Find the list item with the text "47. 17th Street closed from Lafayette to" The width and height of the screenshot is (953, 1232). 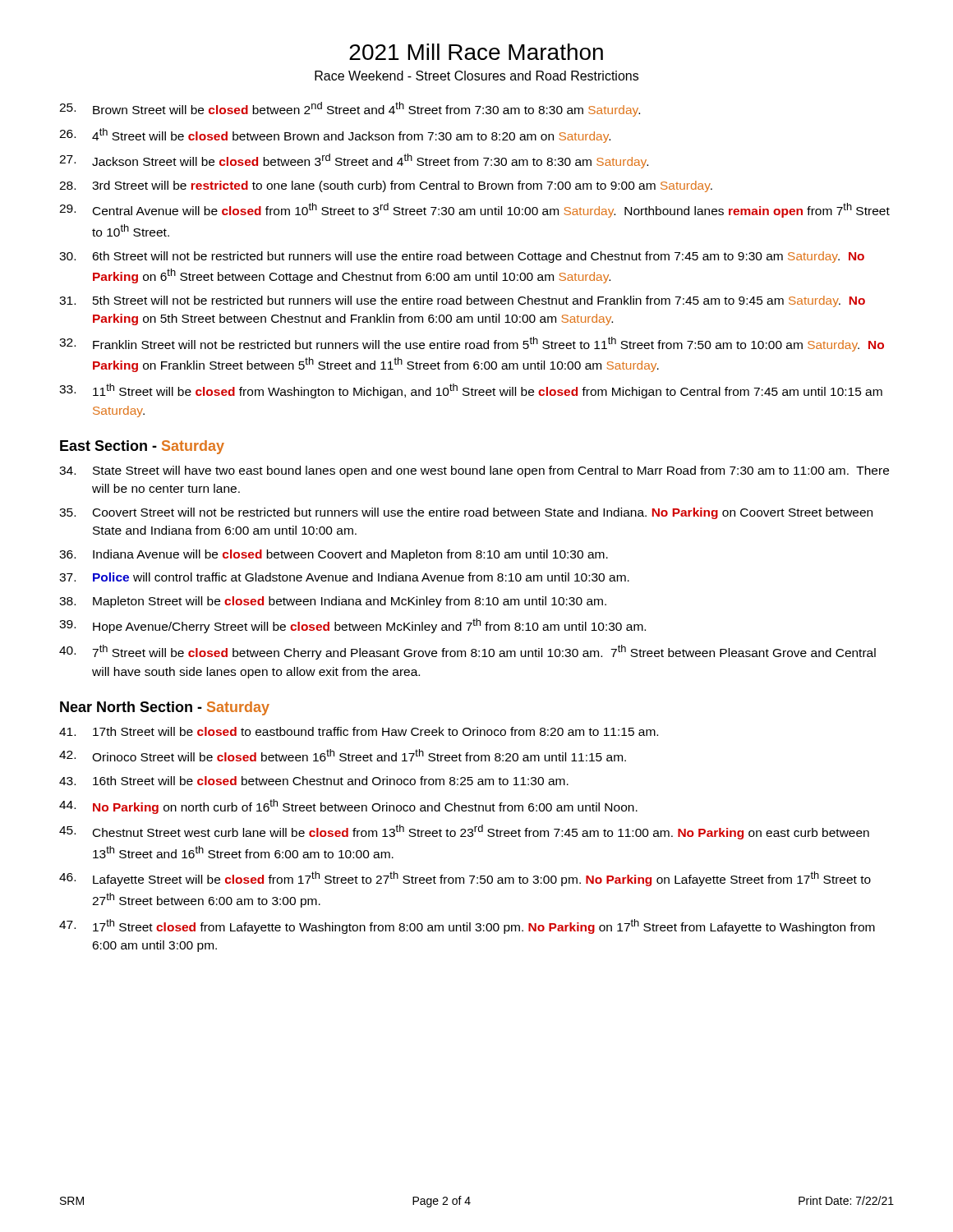[x=476, y=935]
